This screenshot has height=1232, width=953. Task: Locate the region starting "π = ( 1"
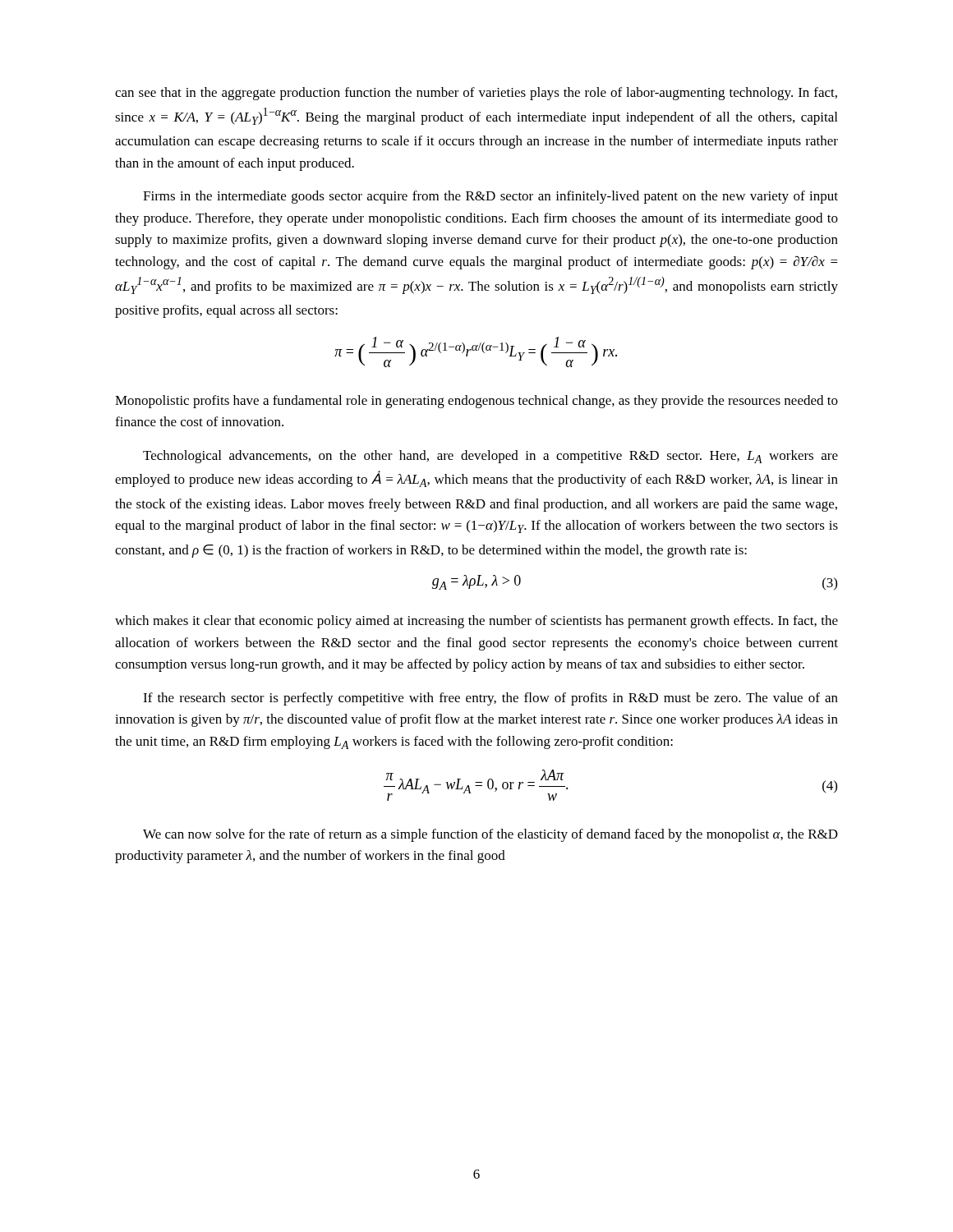pyautogui.click(x=476, y=353)
